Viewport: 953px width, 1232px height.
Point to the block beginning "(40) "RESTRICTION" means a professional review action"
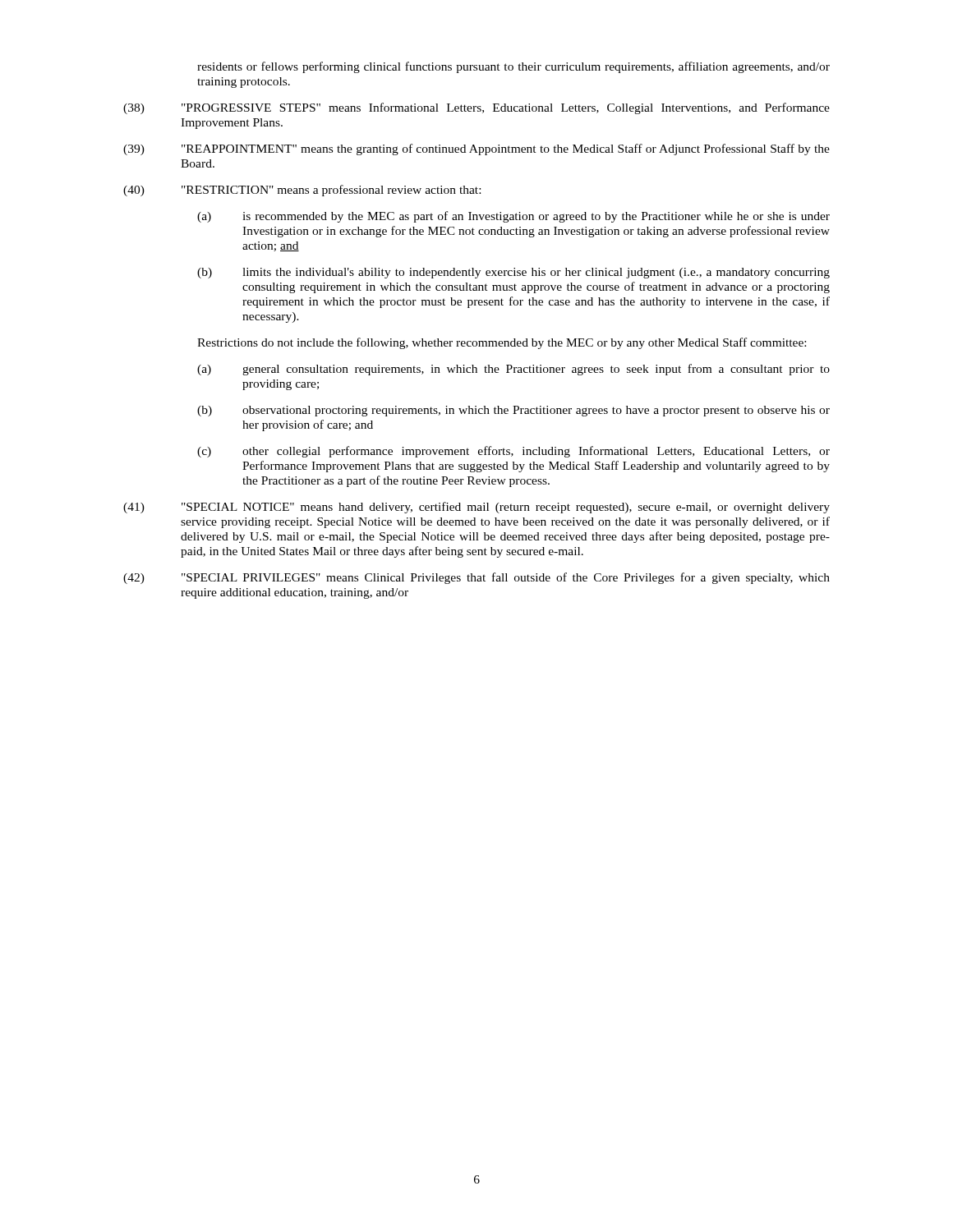click(x=476, y=190)
